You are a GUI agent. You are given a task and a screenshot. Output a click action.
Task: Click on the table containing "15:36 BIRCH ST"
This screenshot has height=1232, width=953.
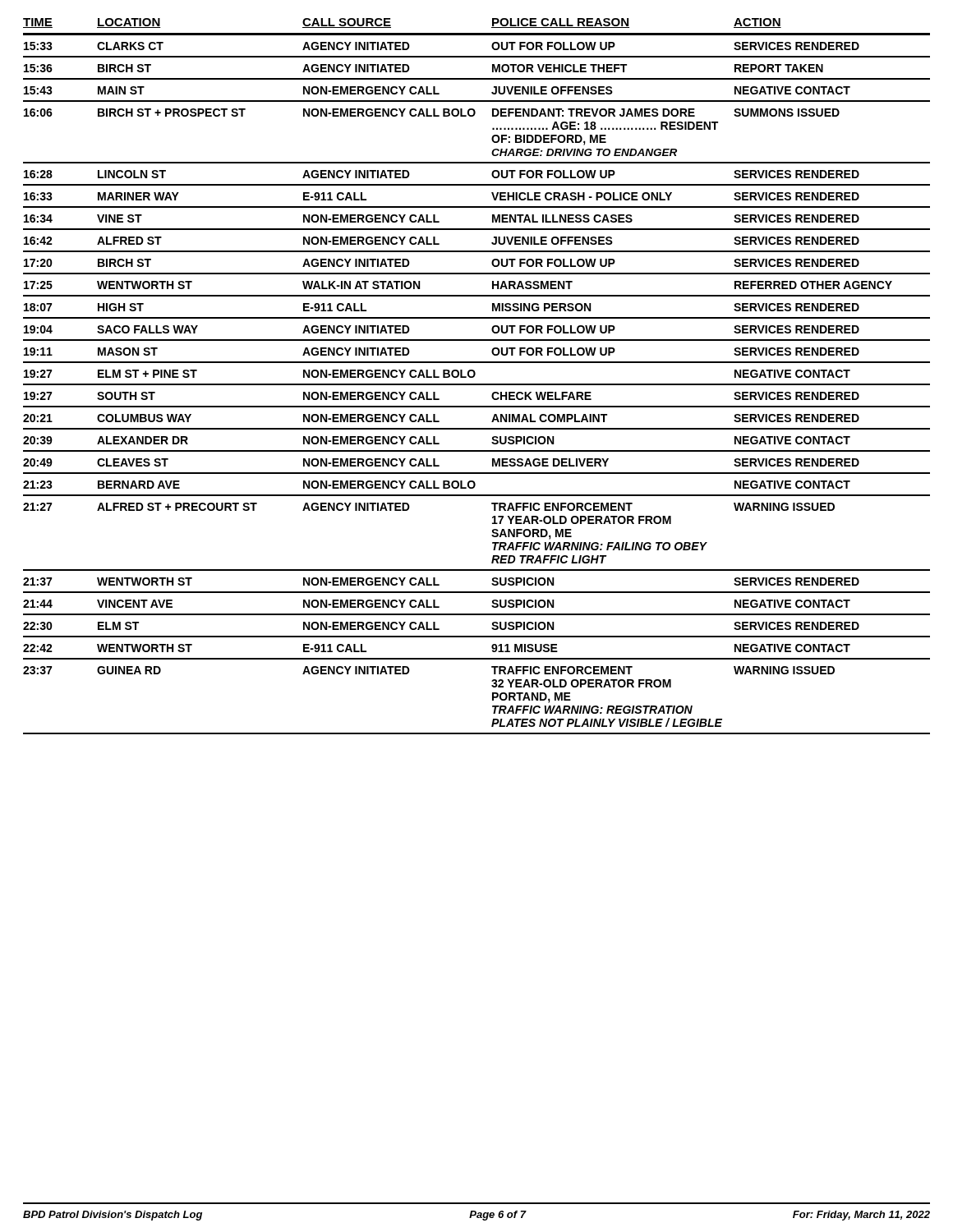point(476,69)
